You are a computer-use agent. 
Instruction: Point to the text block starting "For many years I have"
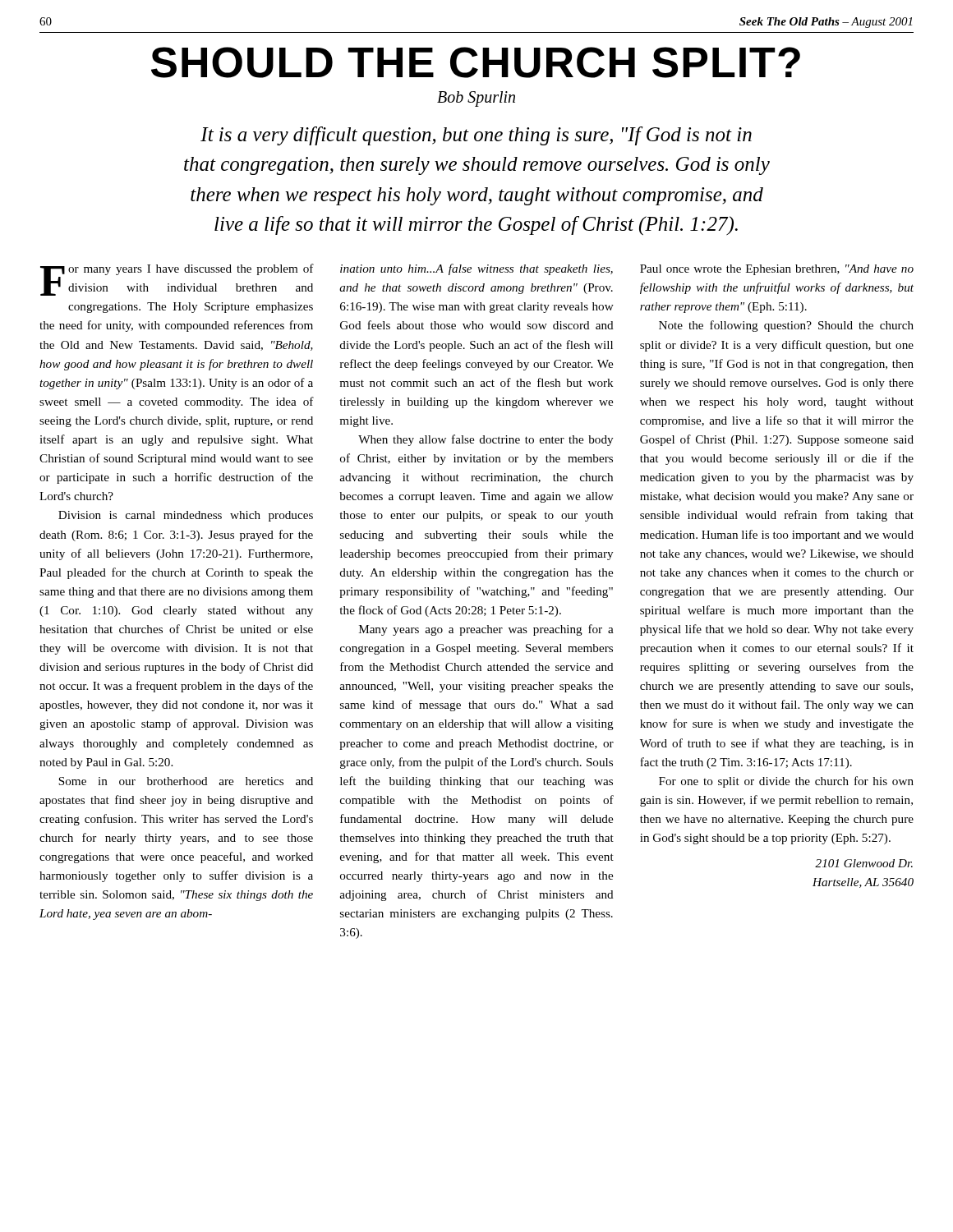(176, 591)
